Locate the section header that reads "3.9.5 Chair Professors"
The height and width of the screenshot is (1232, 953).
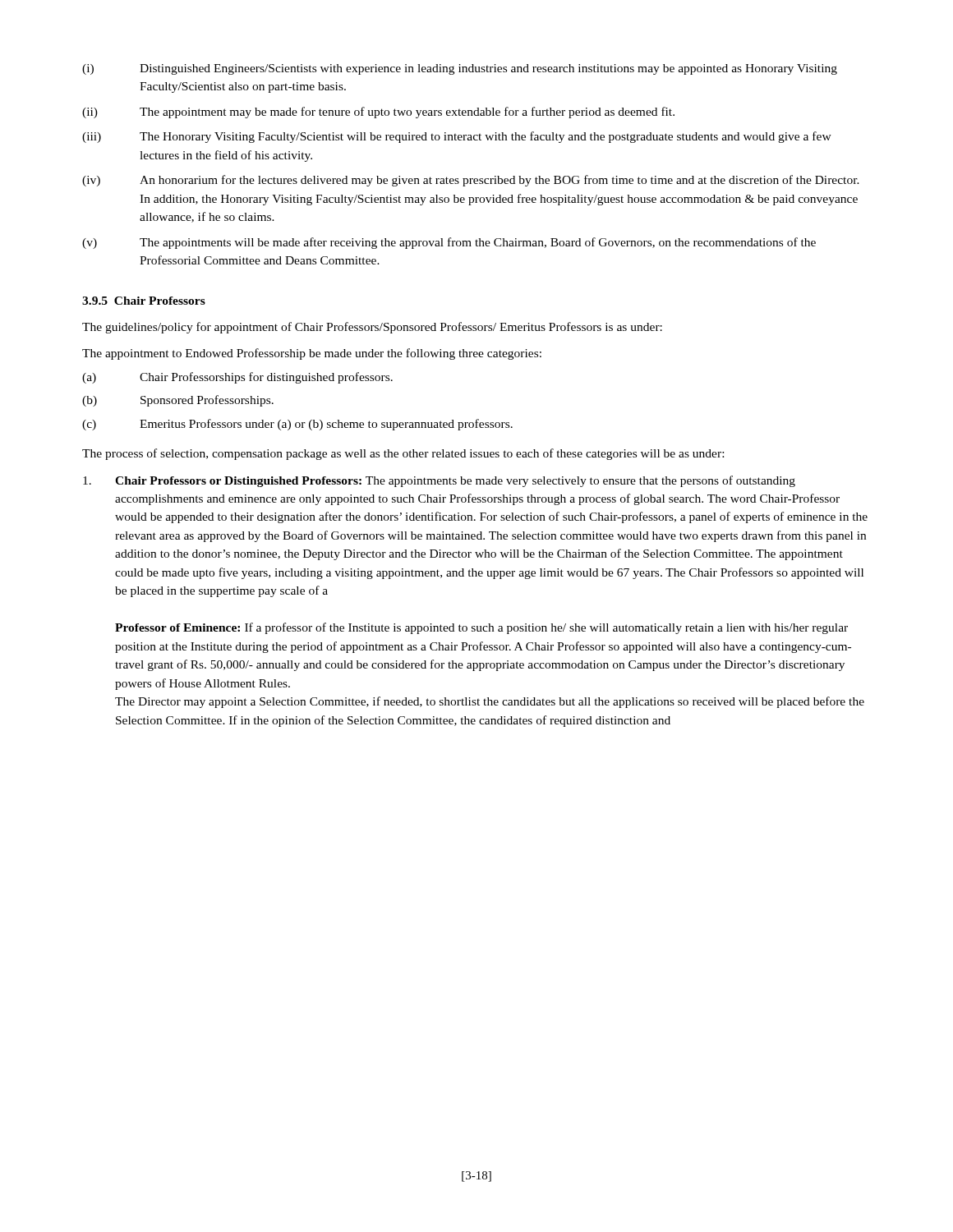(x=144, y=300)
